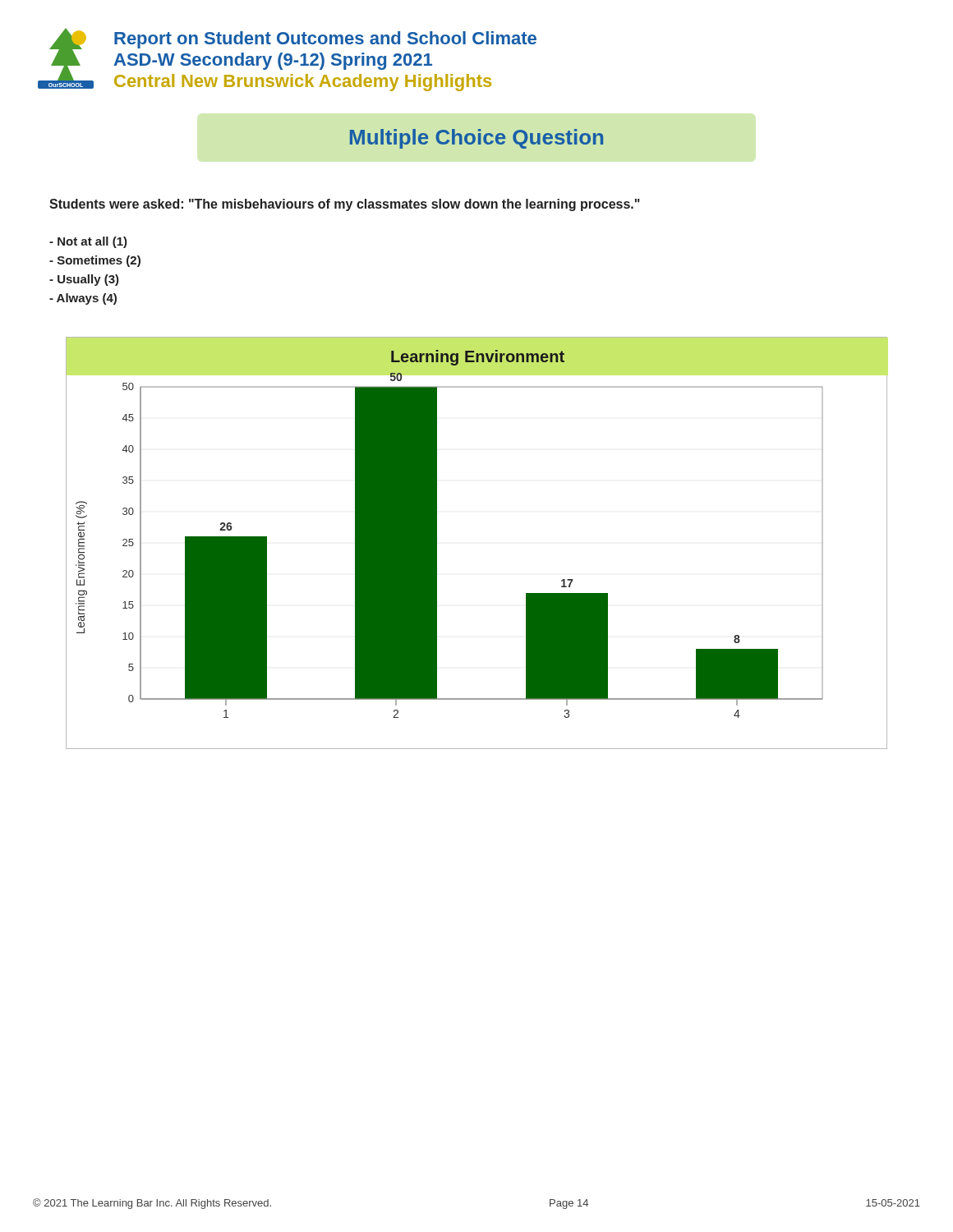
Task: Navigate to the text starting "Students were asked: "The"
Action: click(345, 204)
